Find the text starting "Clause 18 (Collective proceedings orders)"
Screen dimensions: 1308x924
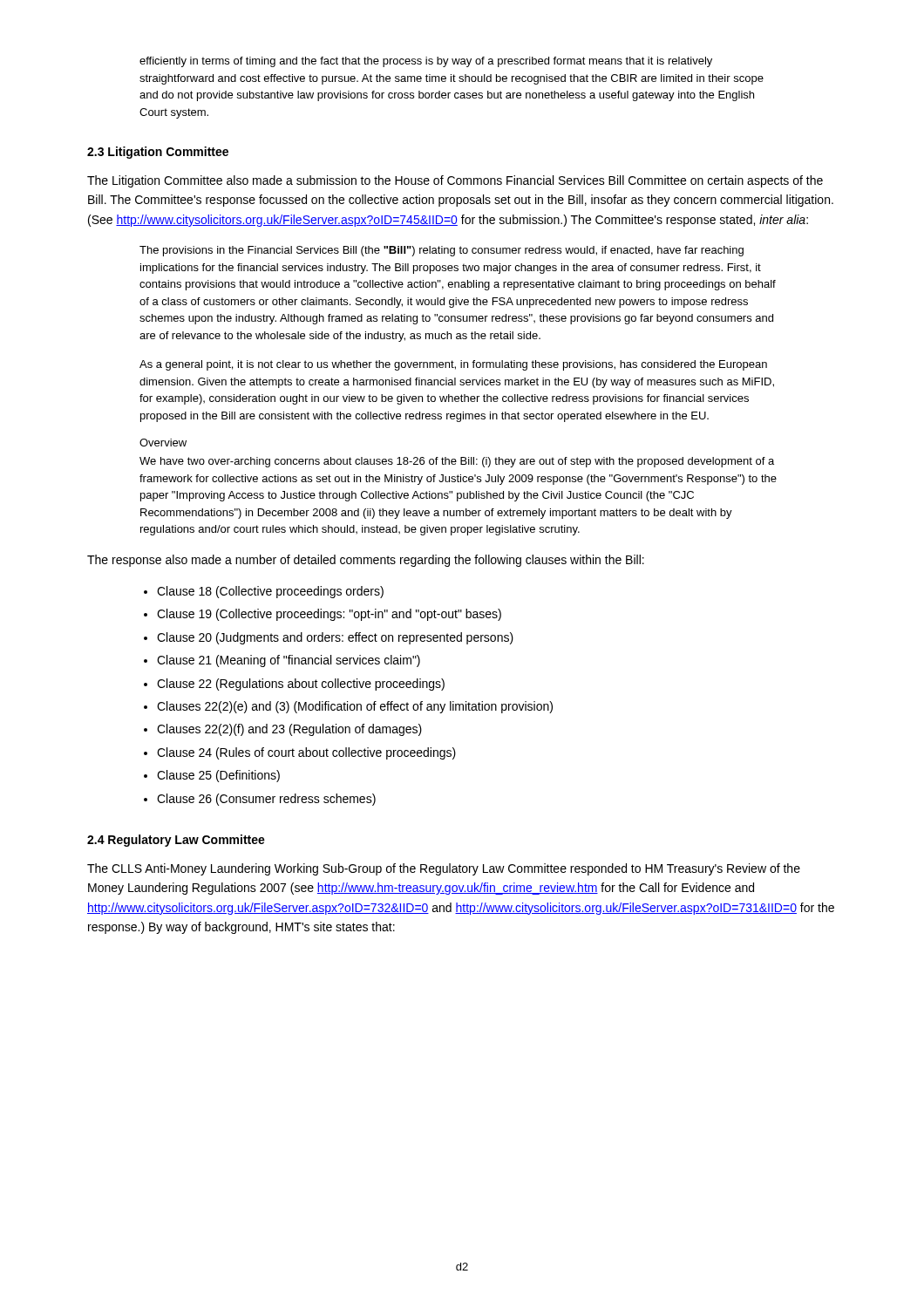[x=271, y=591]
